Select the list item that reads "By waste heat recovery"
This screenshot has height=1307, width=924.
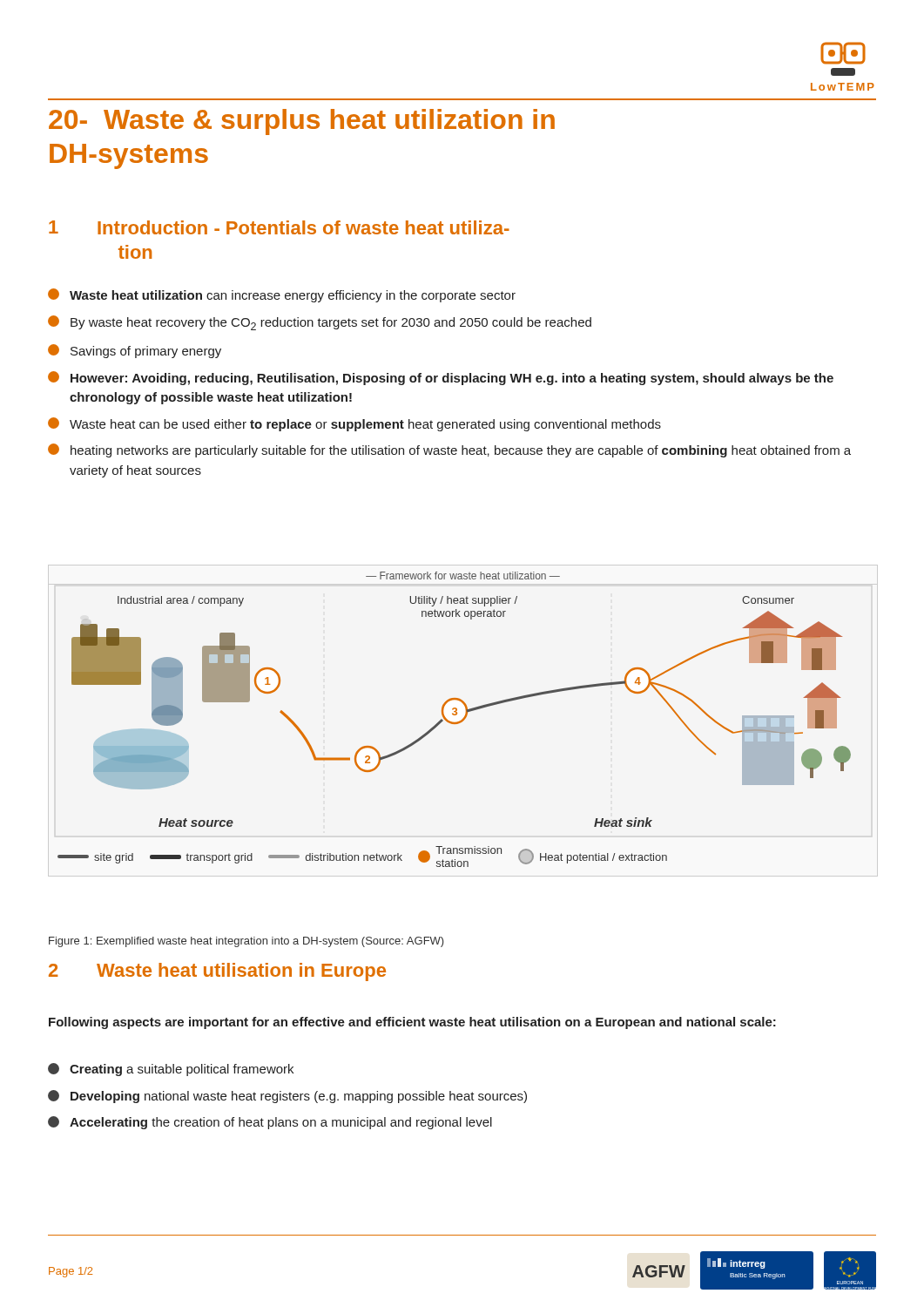pos(320,324)
